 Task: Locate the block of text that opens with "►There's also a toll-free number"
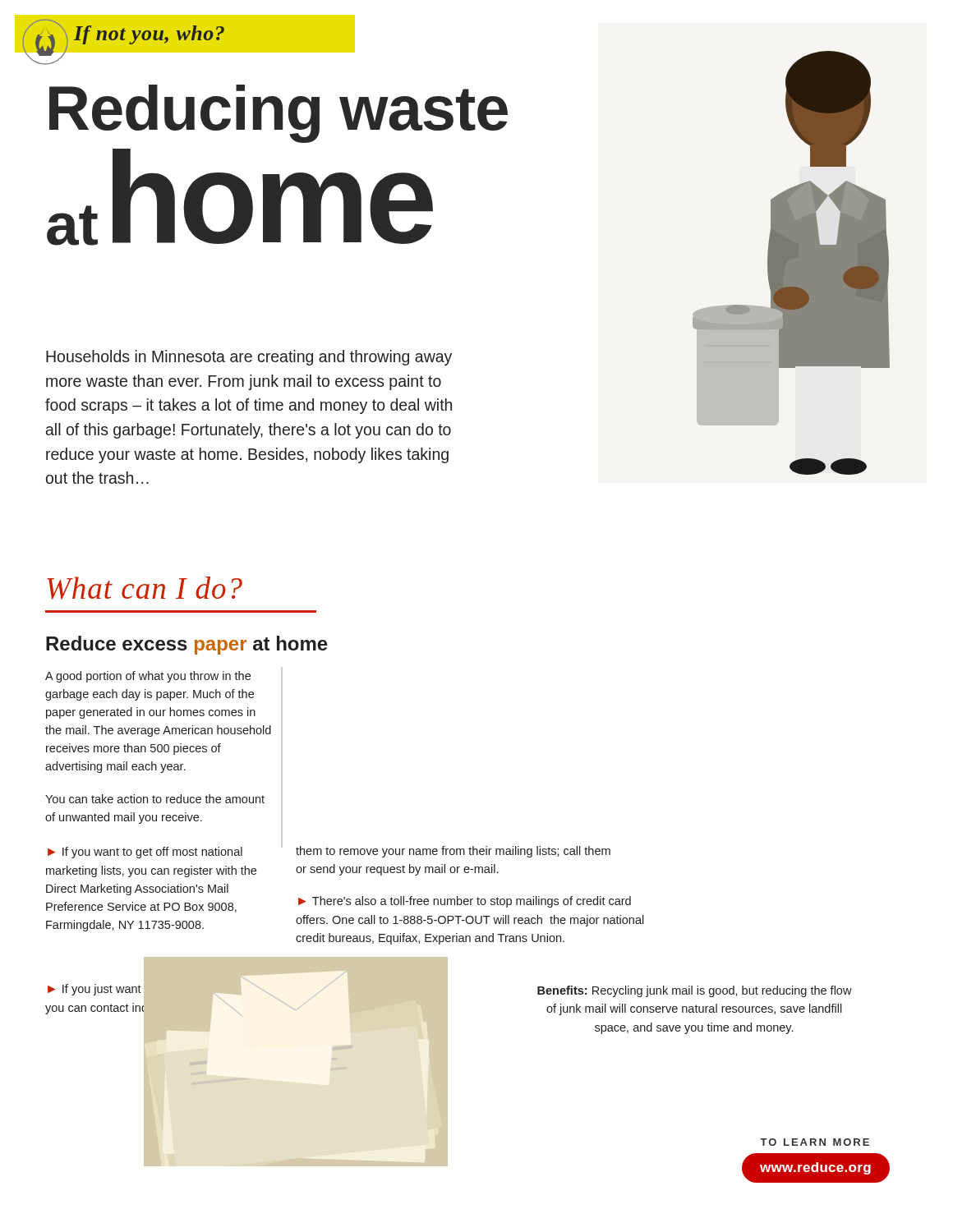click(470, 919)
